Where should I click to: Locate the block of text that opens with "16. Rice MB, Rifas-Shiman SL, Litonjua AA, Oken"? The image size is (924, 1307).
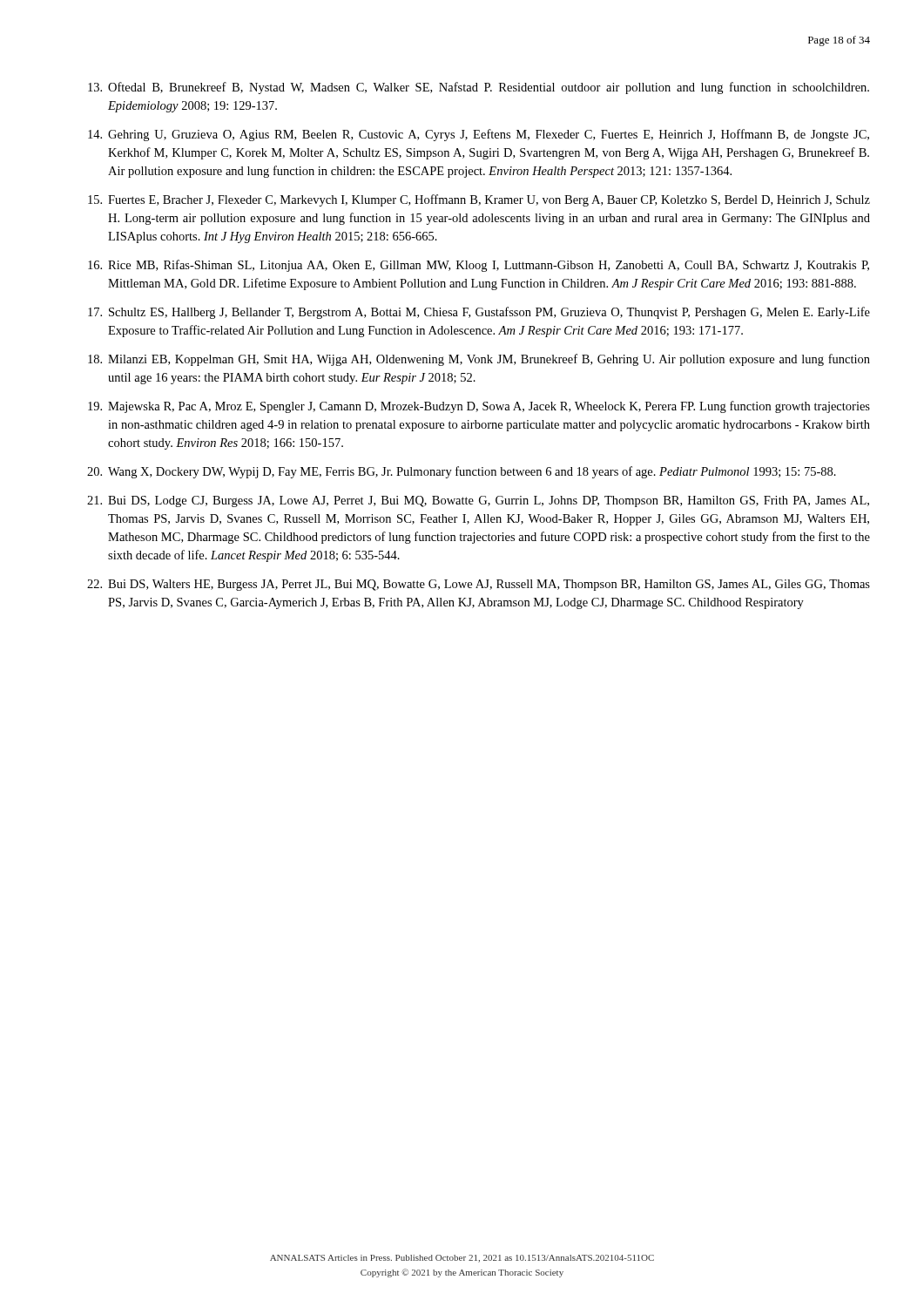470,275
